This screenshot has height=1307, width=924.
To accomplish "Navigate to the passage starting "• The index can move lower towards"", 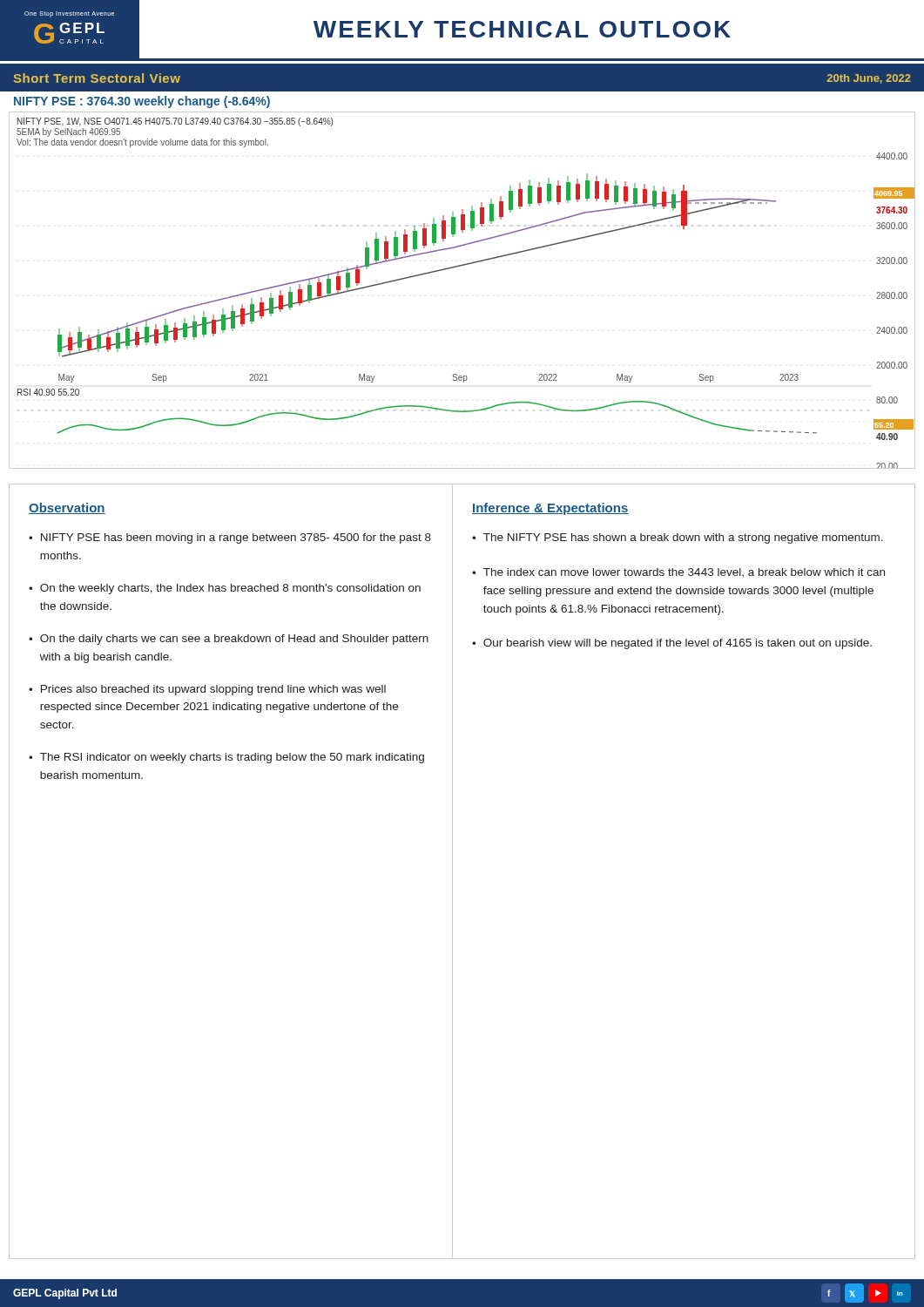I will [684, 591].
